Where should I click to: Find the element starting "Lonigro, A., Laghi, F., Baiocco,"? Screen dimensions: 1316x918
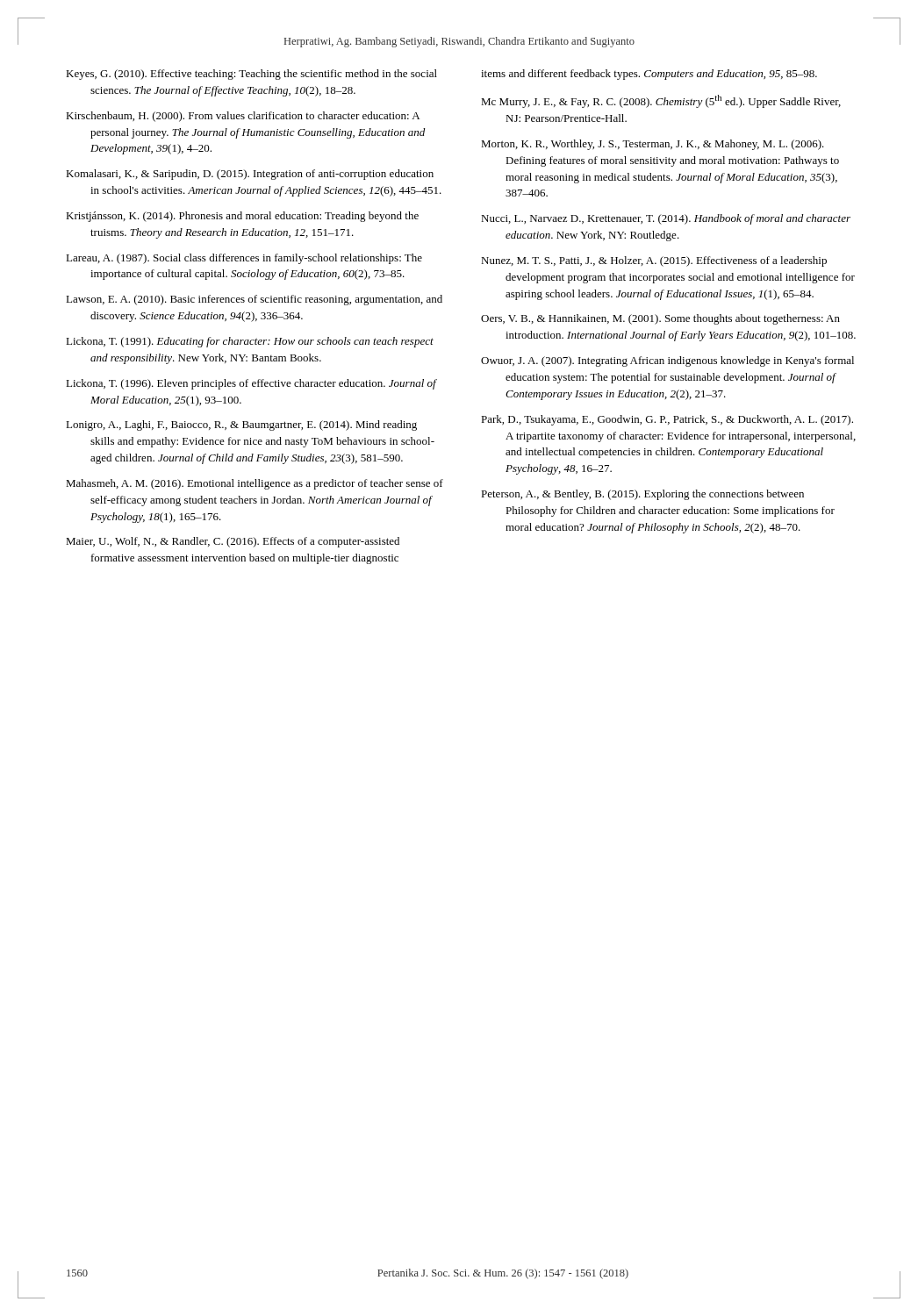(250, 441)
